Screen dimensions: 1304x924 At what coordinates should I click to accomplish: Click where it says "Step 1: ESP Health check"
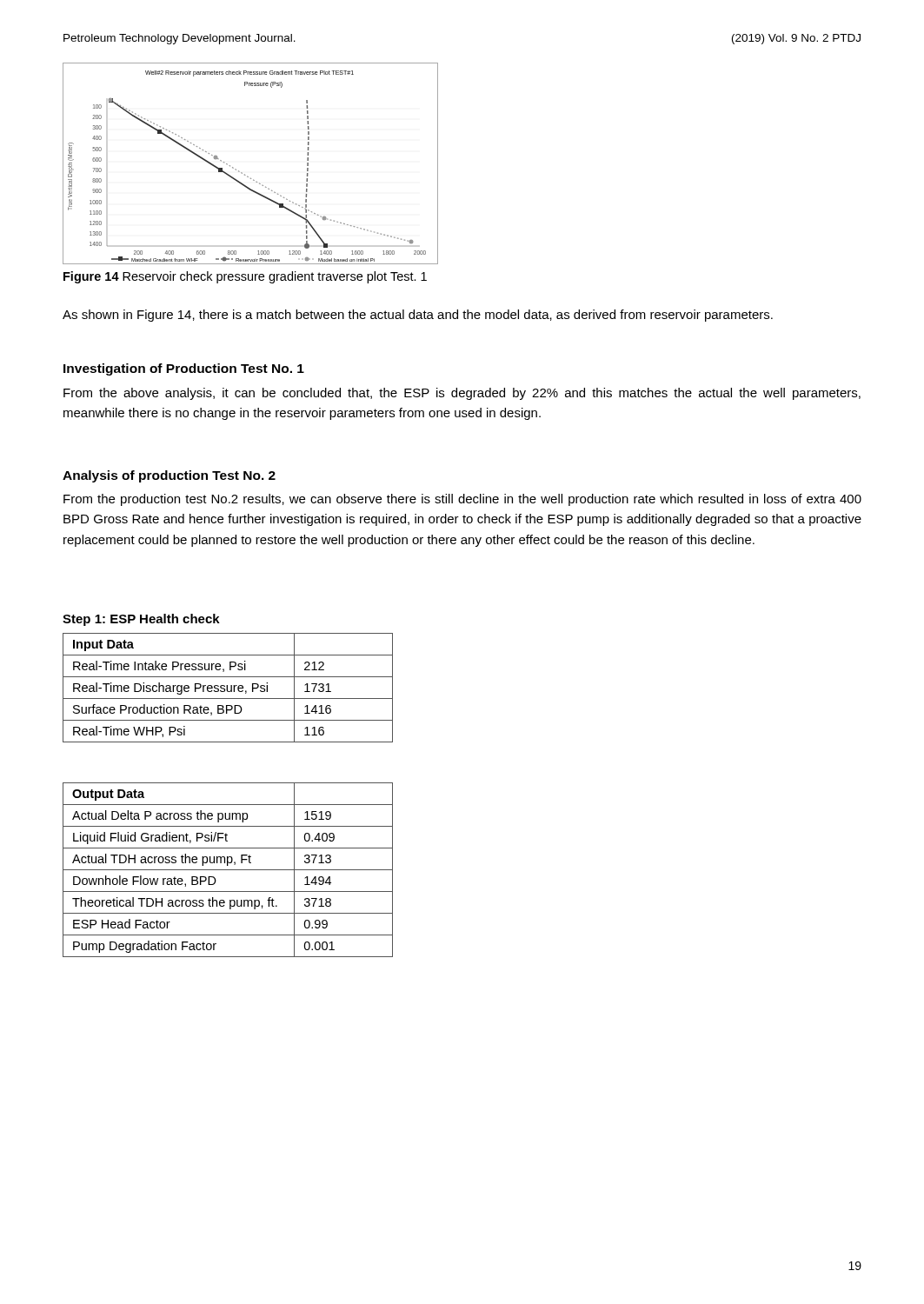click(x=141, y=619)
